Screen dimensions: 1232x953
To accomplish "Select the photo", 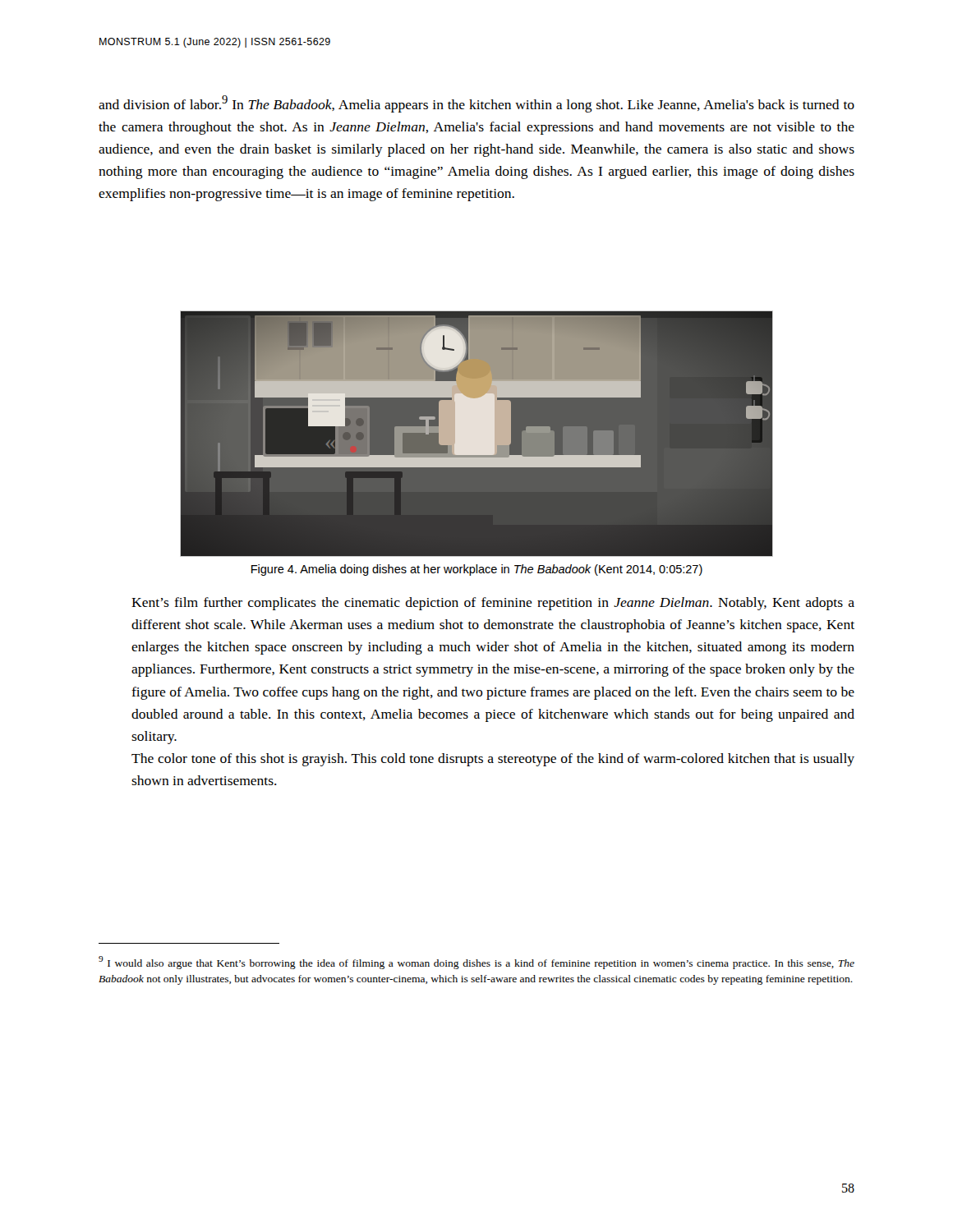I will [x=476, y=437].
